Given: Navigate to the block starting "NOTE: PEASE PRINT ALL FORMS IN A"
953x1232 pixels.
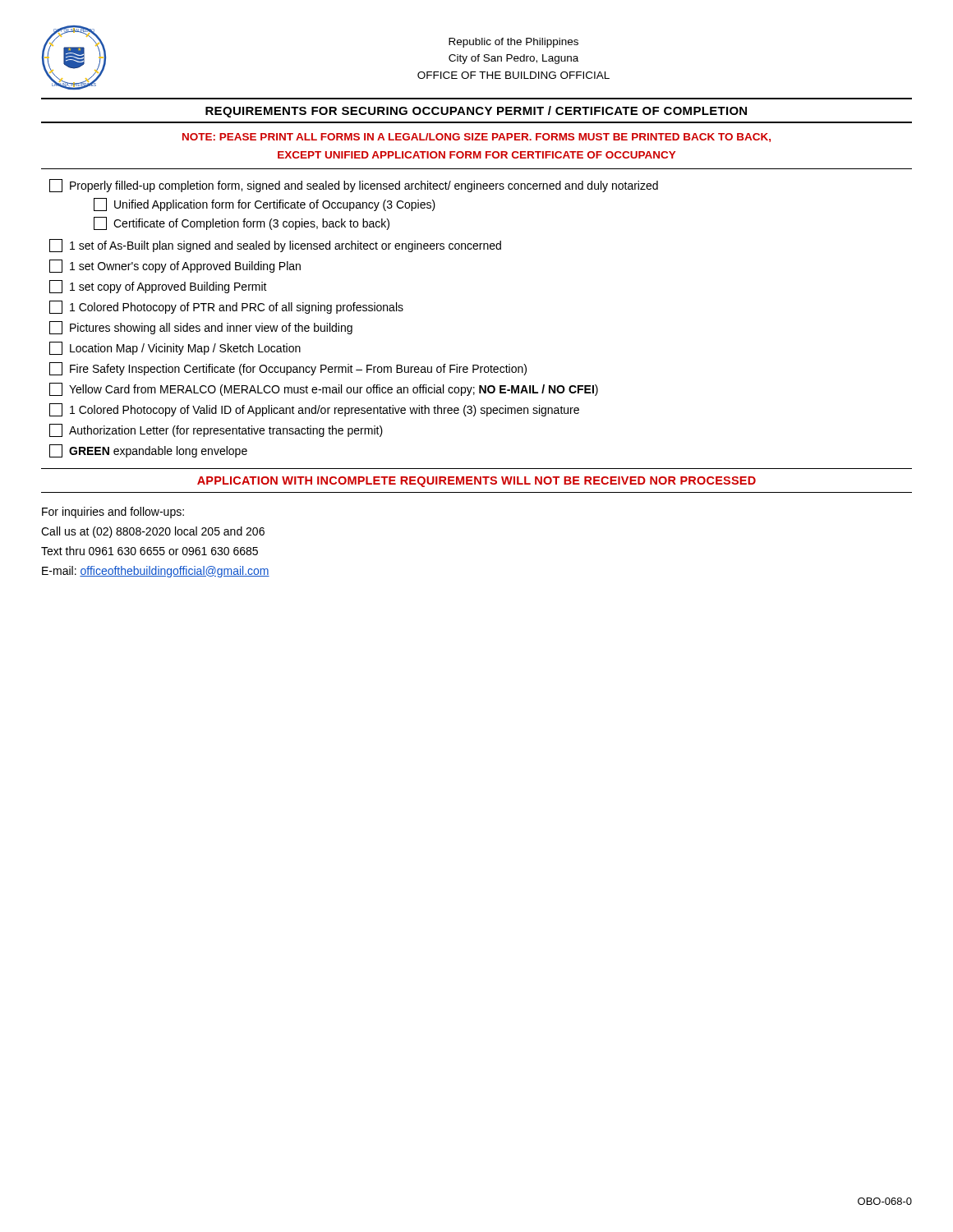Looking at the screenshot, I should pos(476,146).
